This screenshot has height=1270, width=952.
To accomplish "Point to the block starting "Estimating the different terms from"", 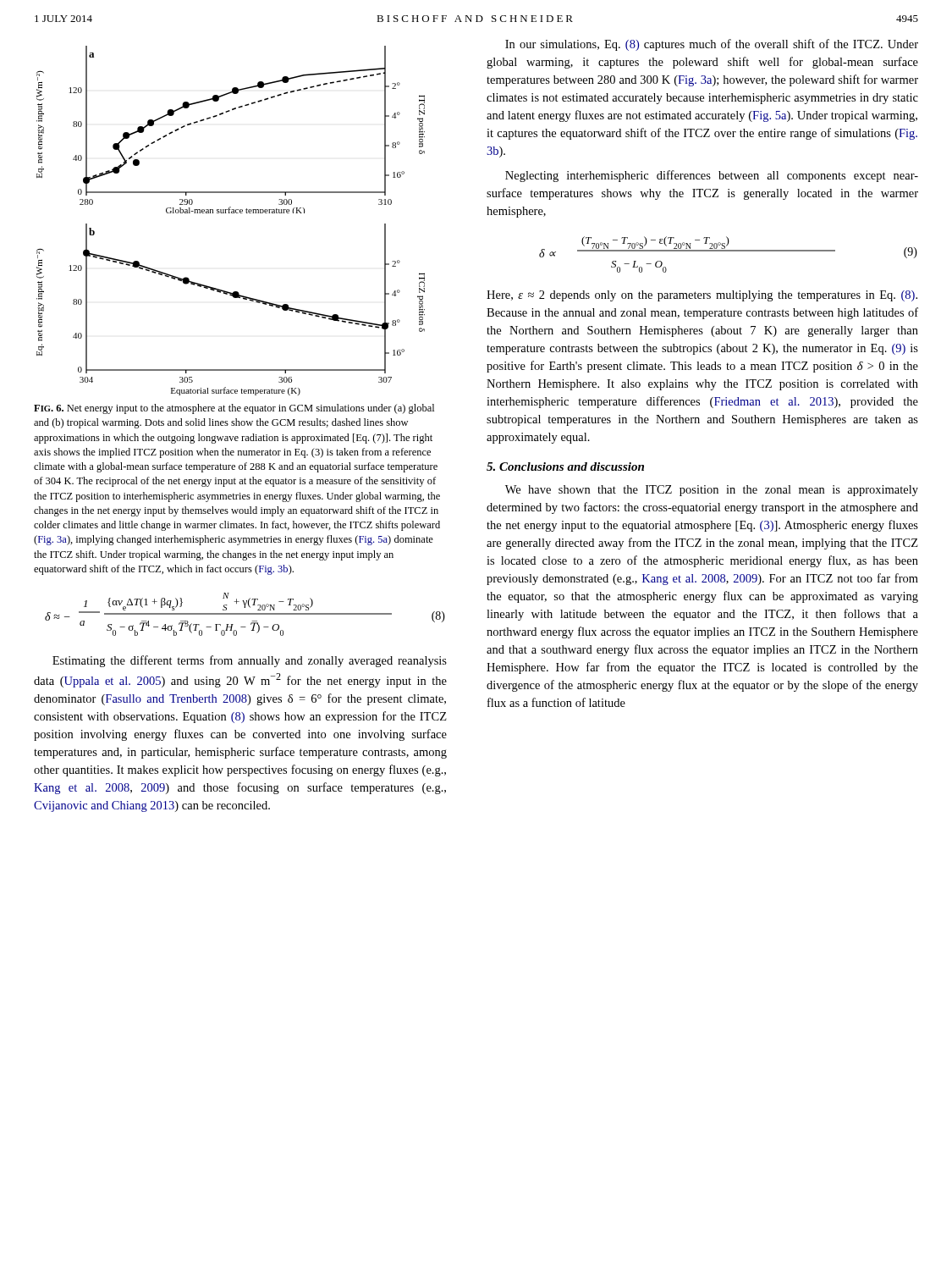I will click(x=240, y=733).
